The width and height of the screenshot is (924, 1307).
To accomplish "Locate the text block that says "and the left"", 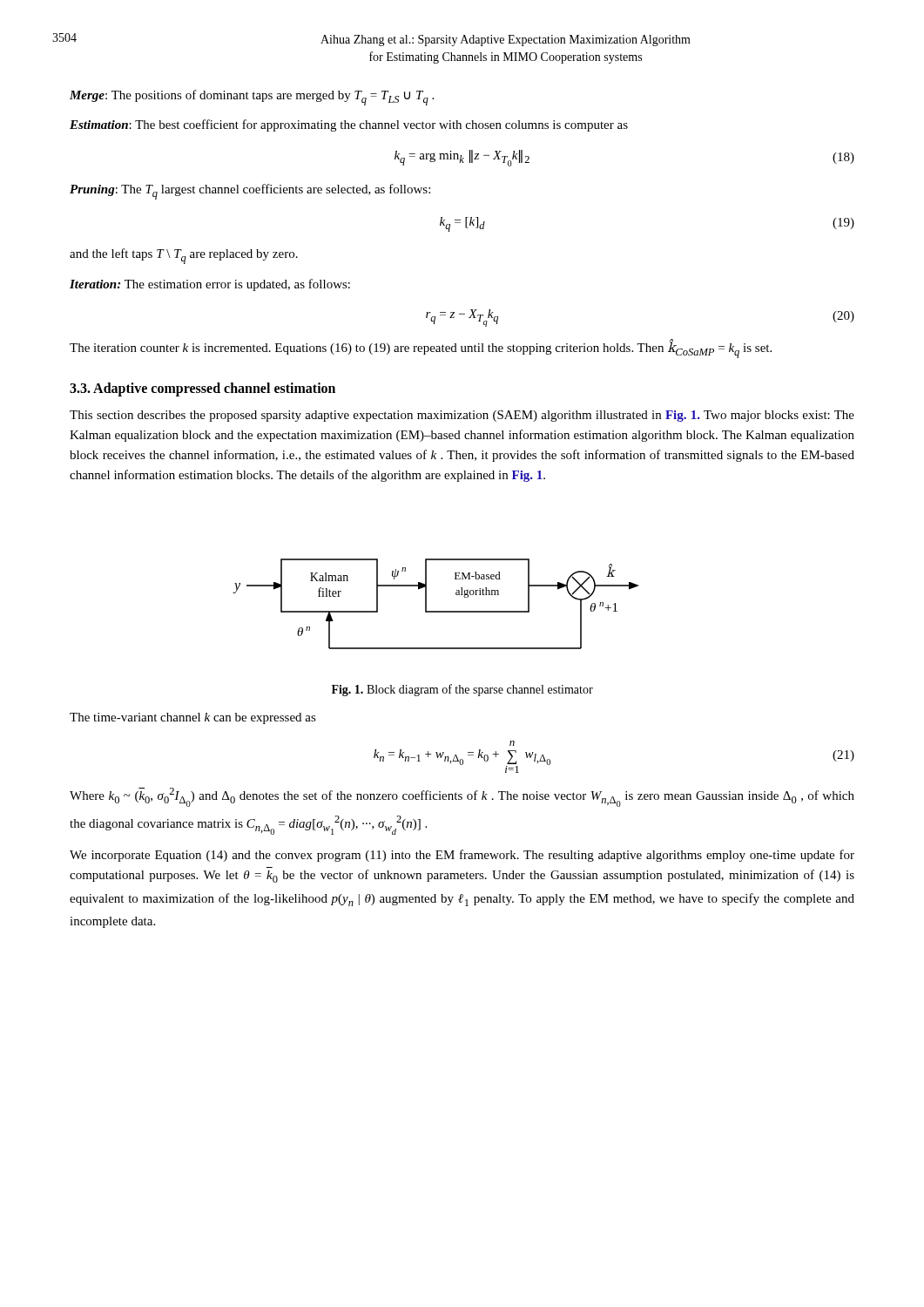I will 184,256.
